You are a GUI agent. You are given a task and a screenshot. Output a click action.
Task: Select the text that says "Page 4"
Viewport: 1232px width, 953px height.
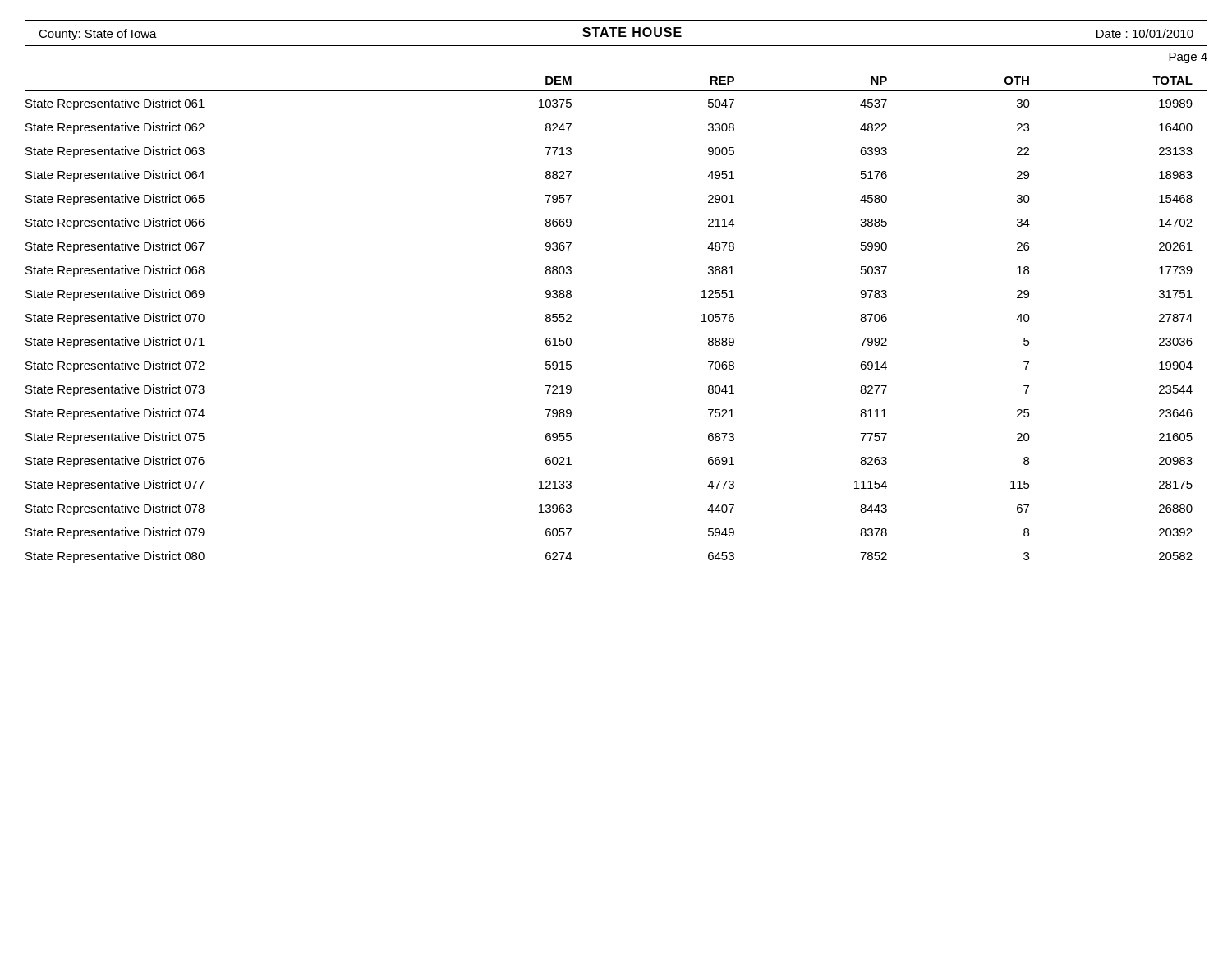1188,56
